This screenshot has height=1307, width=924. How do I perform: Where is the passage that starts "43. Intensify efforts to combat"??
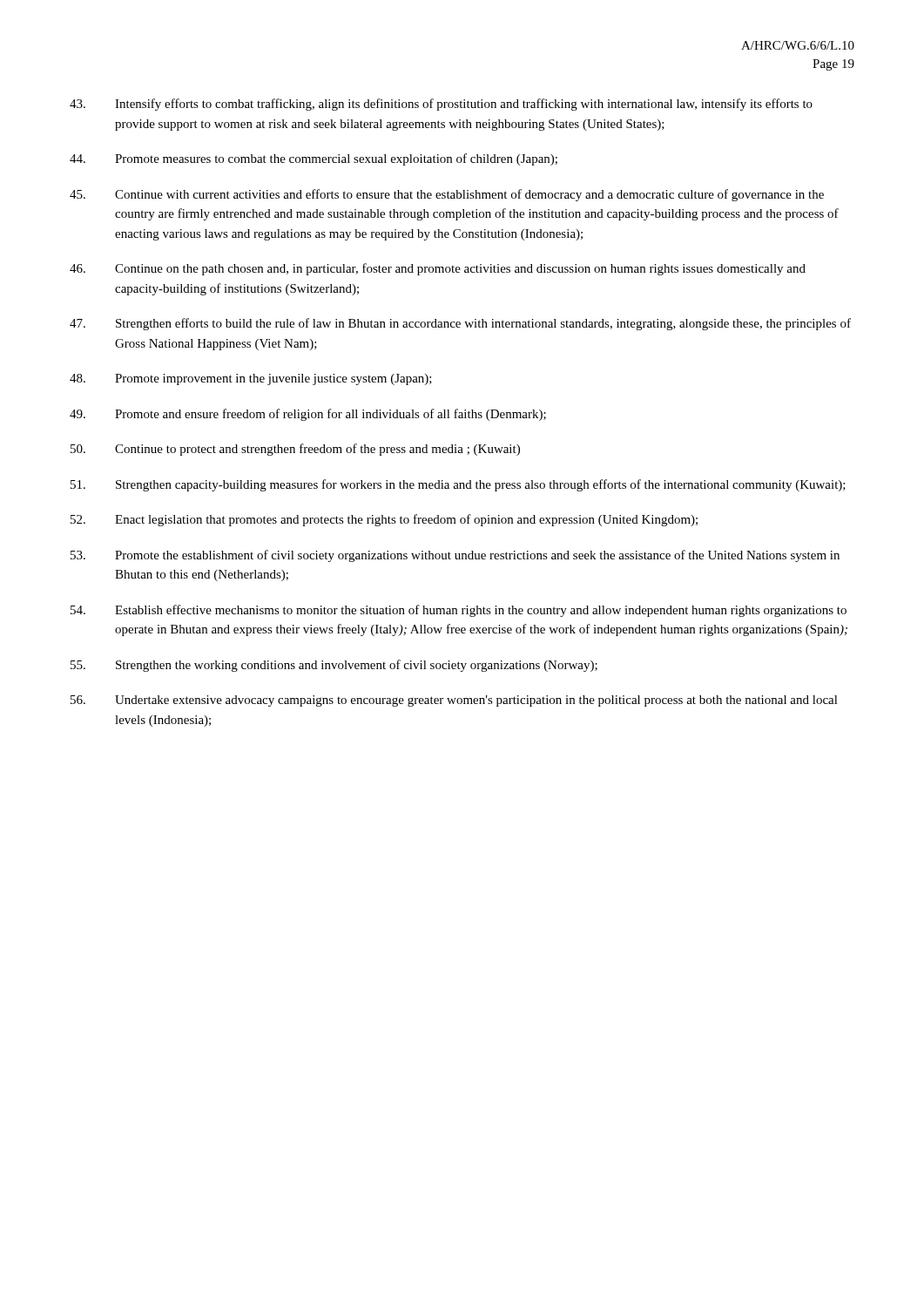462,114
